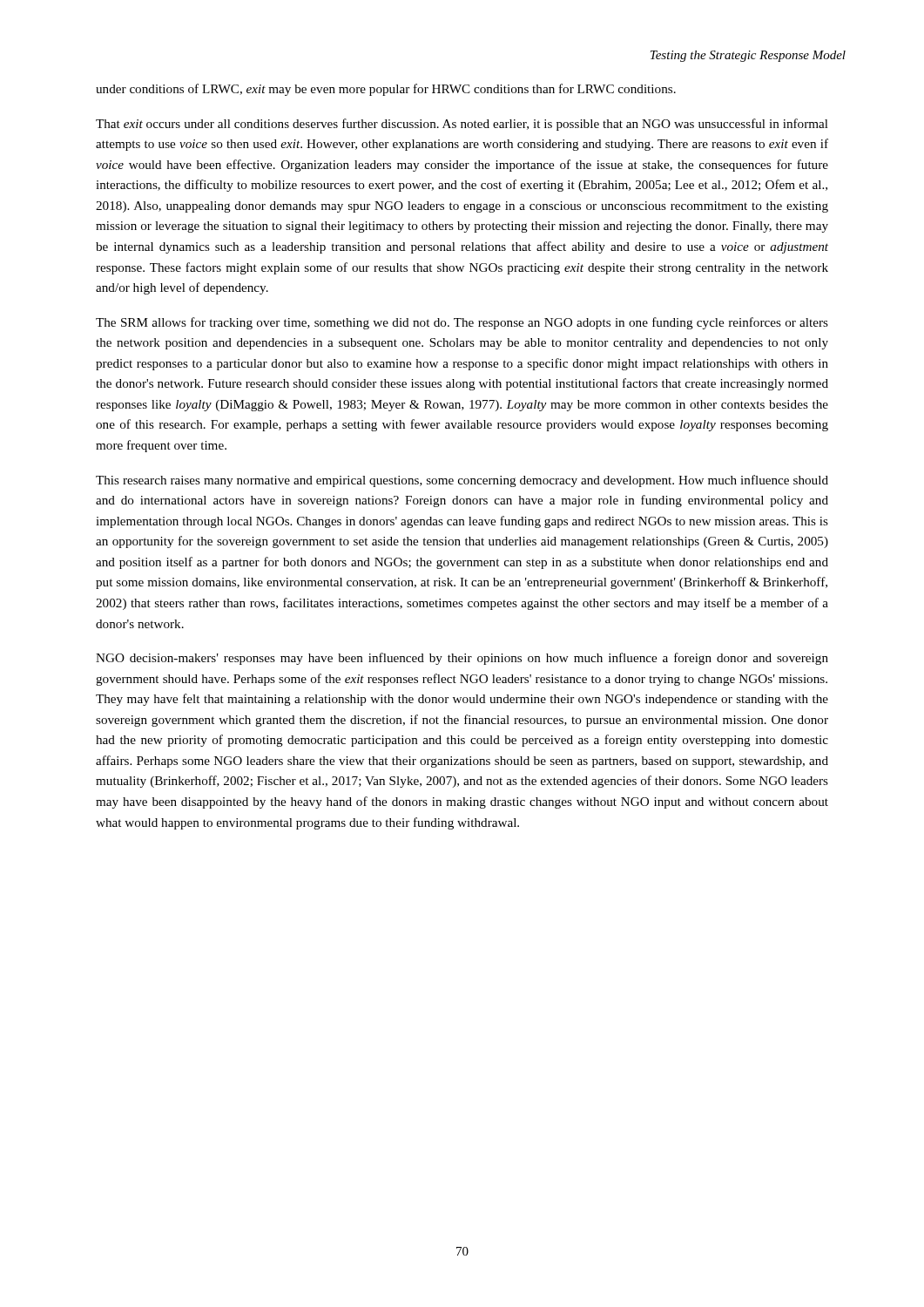This screenshot has height=1307, width=924.
Task: Point to the text block starting "This research raises many normative"
Action: 462,551
